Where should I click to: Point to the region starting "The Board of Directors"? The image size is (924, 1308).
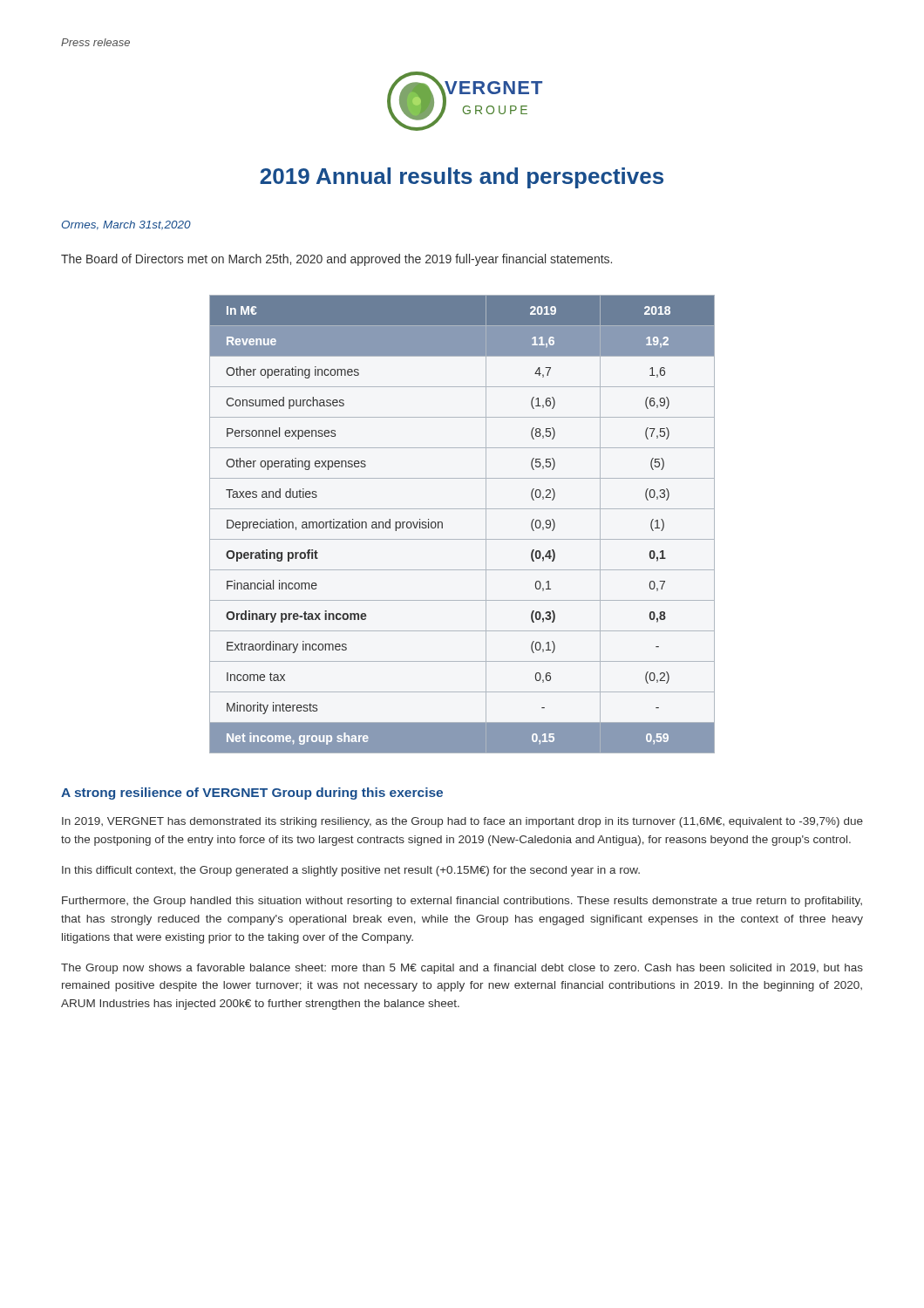pyautogui.click(x=337, y=259)
